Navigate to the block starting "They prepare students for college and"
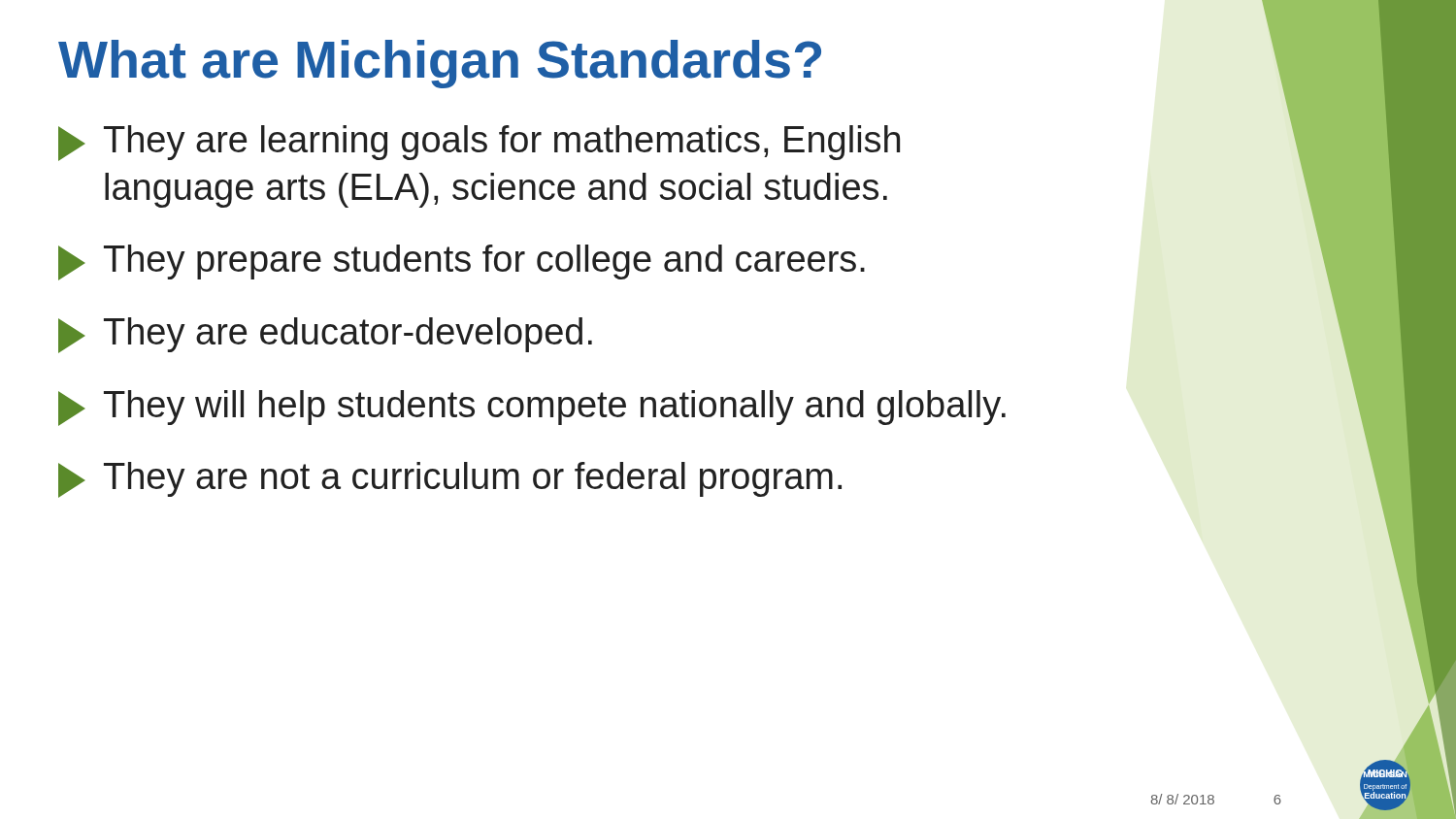Viewport: 1456px width, 819px height. pos(463,260)
